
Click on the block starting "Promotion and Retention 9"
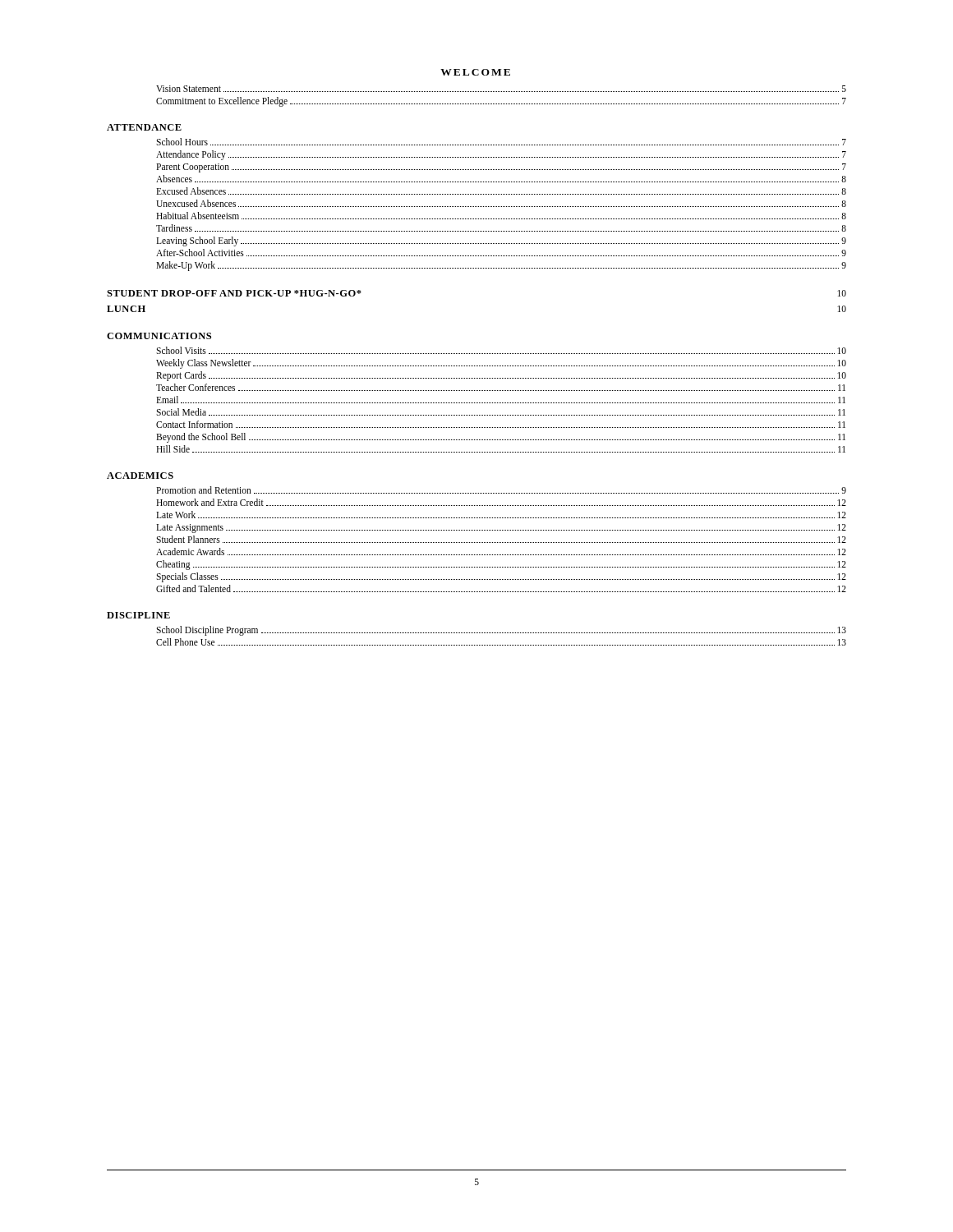501,490
